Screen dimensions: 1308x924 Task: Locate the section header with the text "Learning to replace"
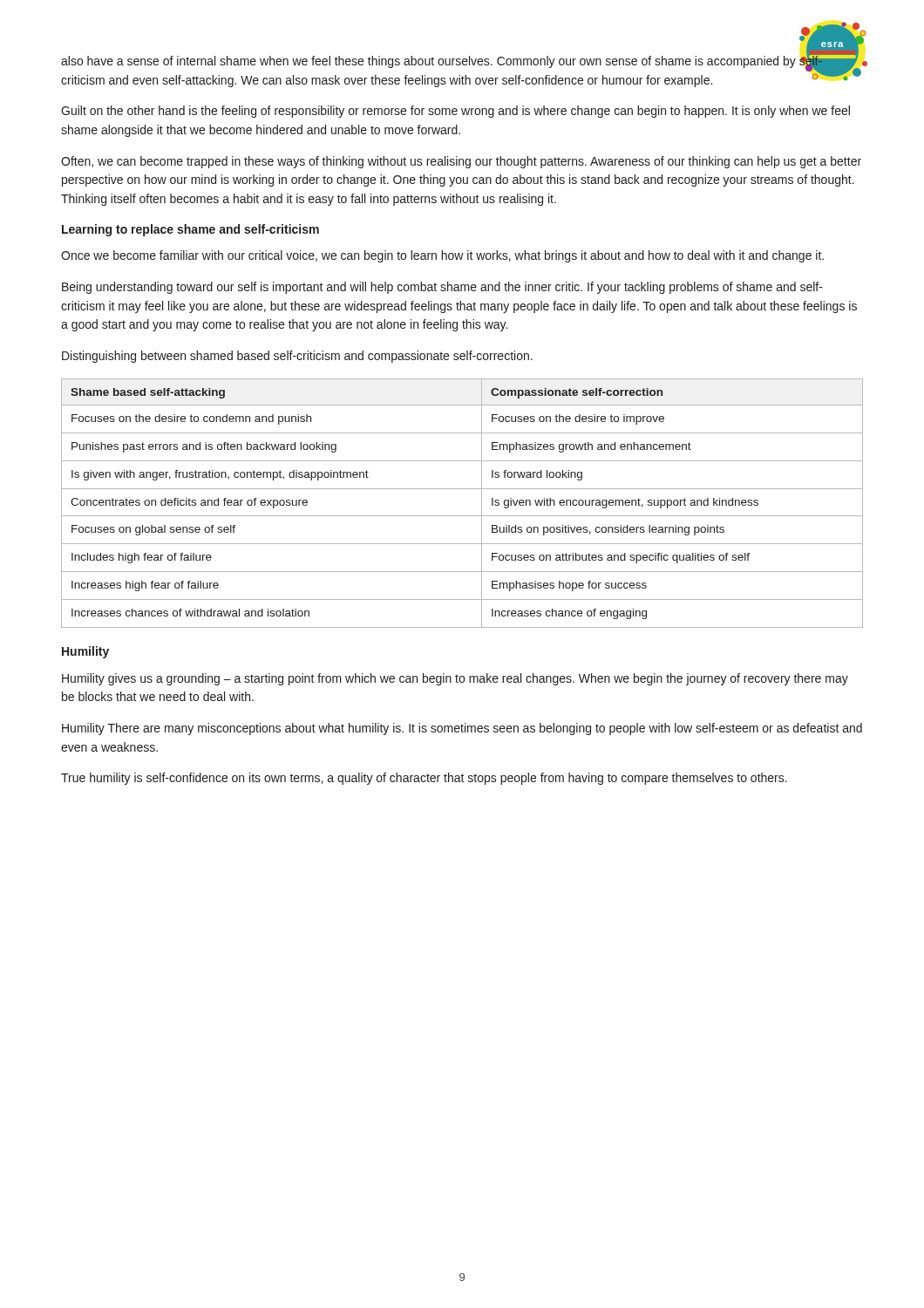point(190,229)
